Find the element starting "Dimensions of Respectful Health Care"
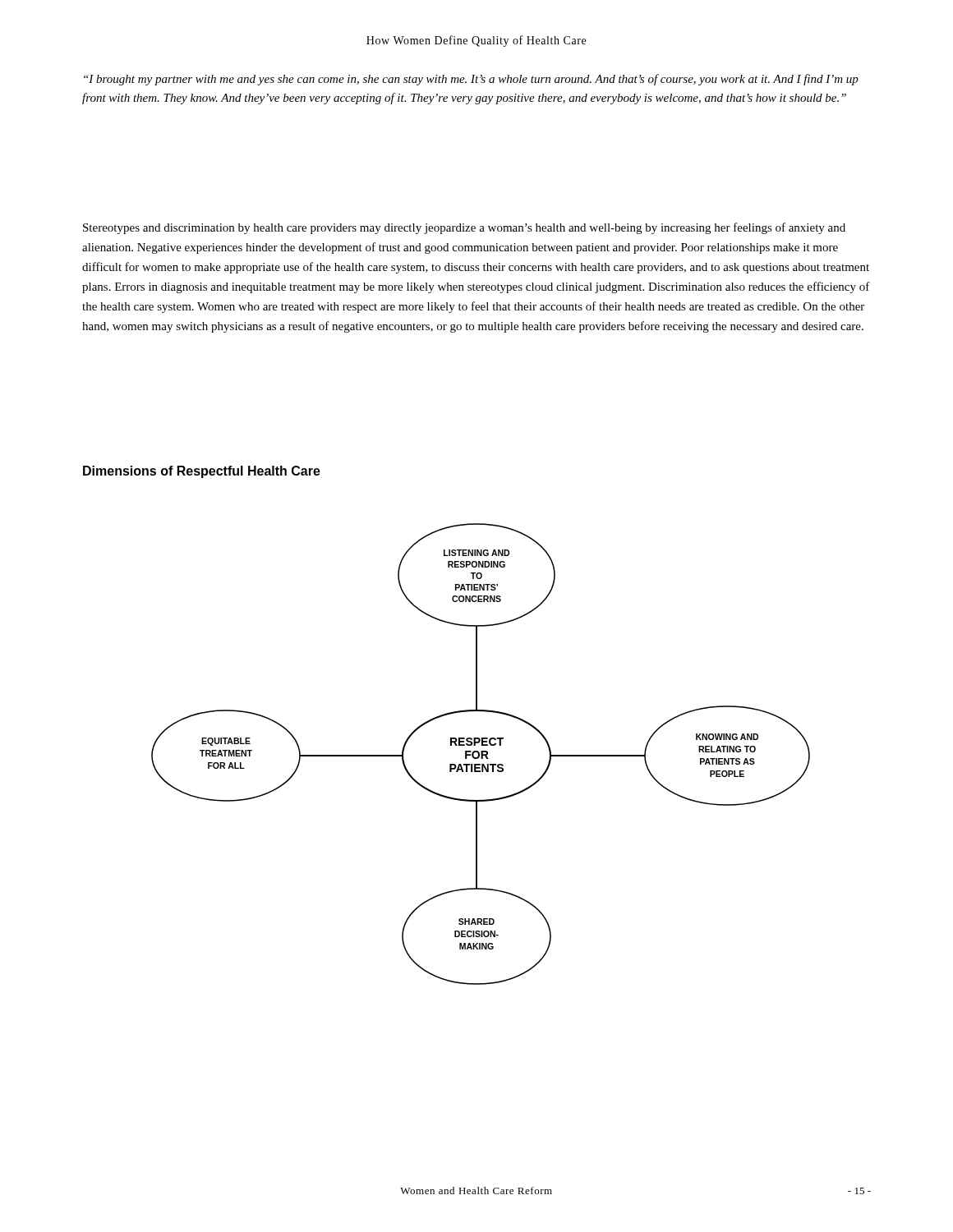The width and height of the screenshot is (953, 1232). (x=201, y=471)
